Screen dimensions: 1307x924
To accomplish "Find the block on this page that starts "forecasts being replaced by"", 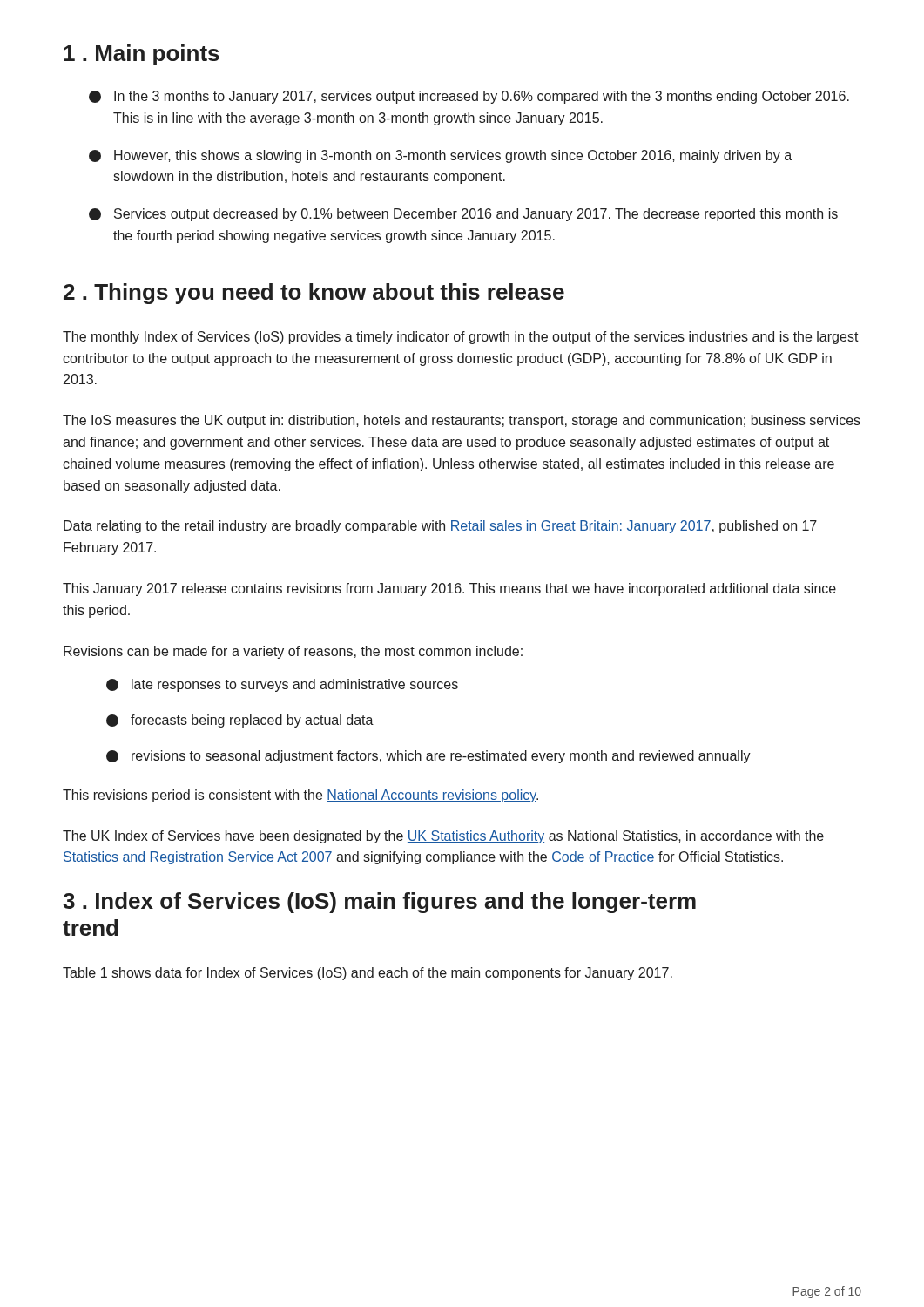I will pyautogui.click(x=240, y=721).
